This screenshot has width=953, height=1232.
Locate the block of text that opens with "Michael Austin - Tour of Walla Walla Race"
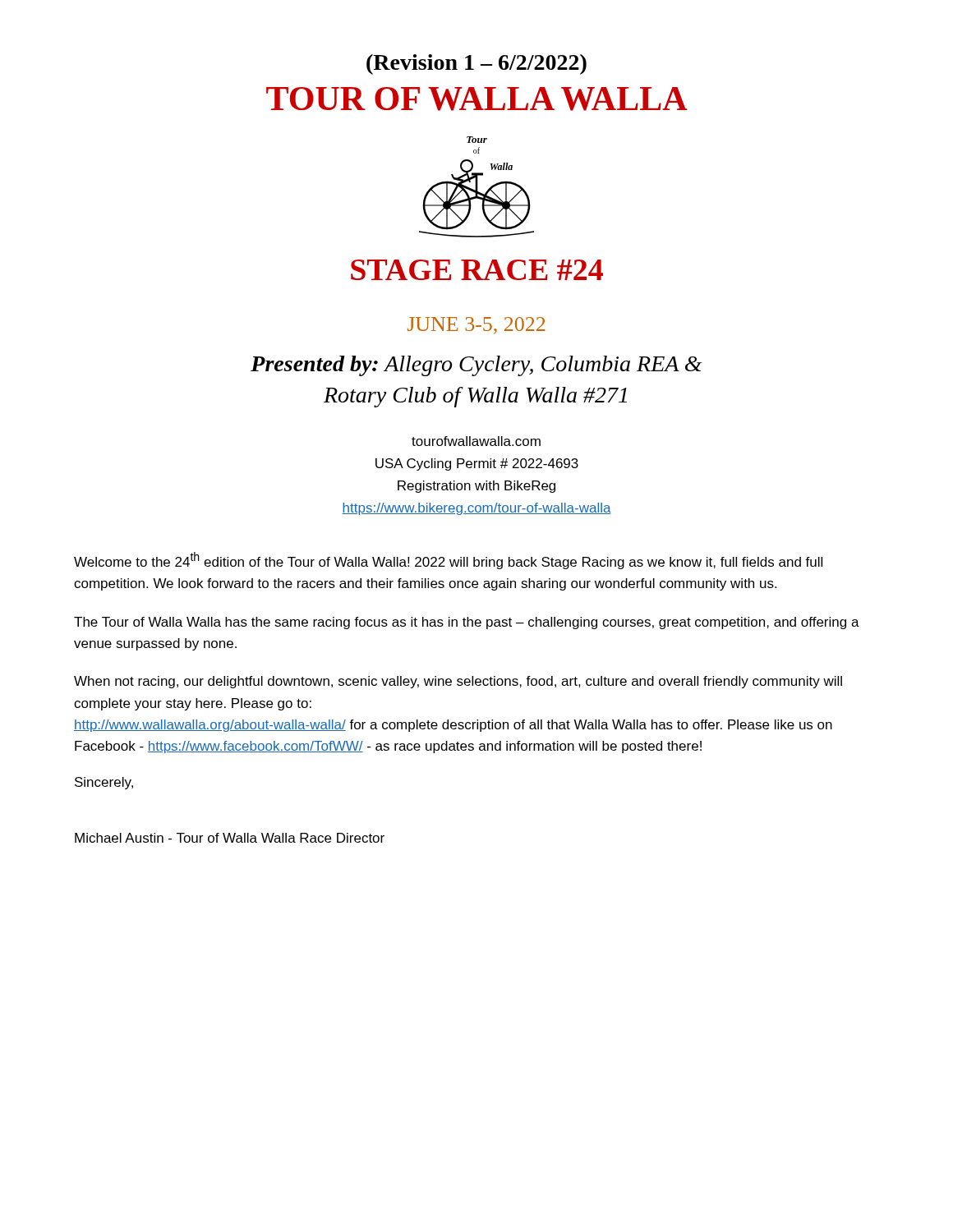229,838
